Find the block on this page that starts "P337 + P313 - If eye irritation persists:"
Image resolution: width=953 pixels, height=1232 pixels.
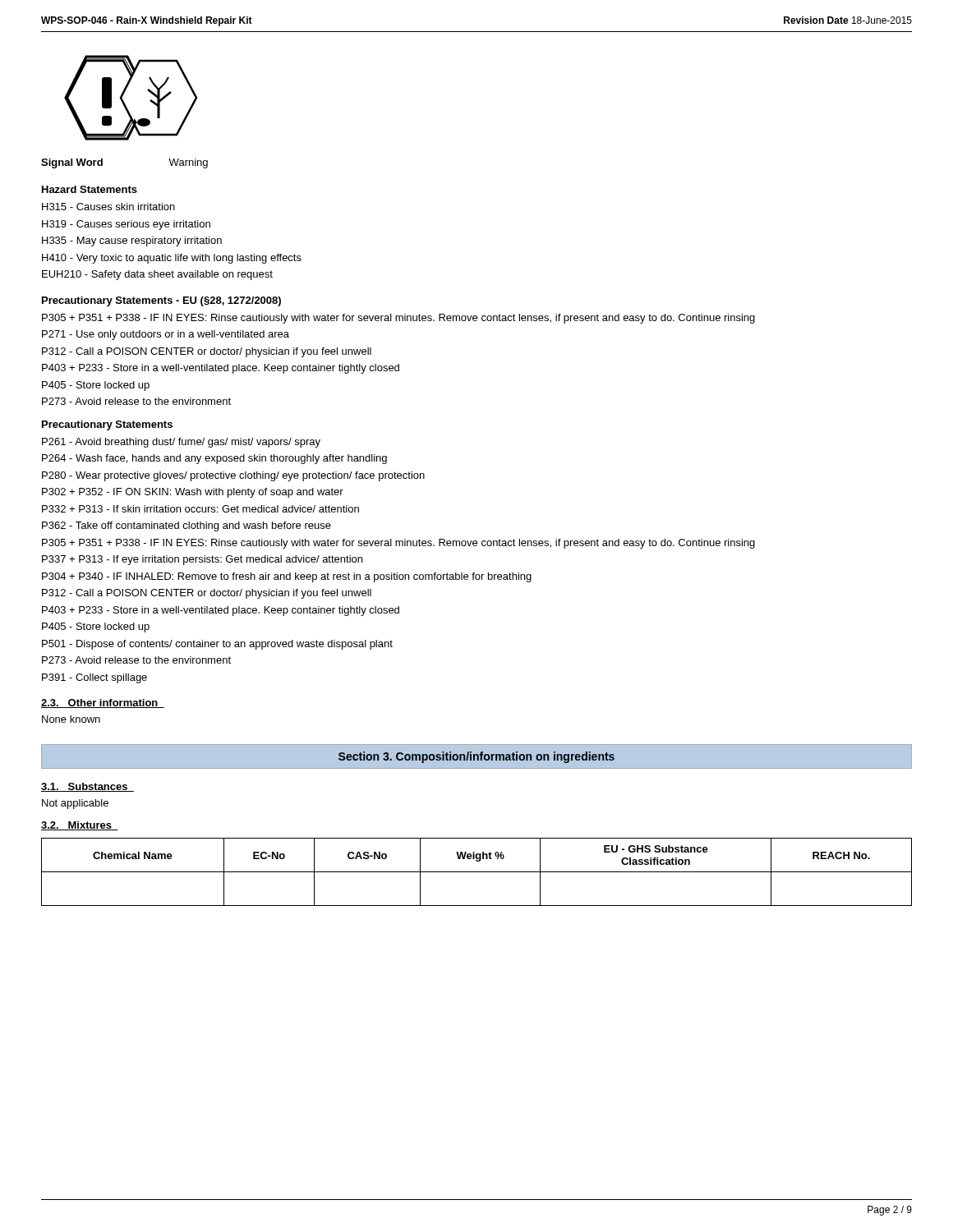coord(202,559)
